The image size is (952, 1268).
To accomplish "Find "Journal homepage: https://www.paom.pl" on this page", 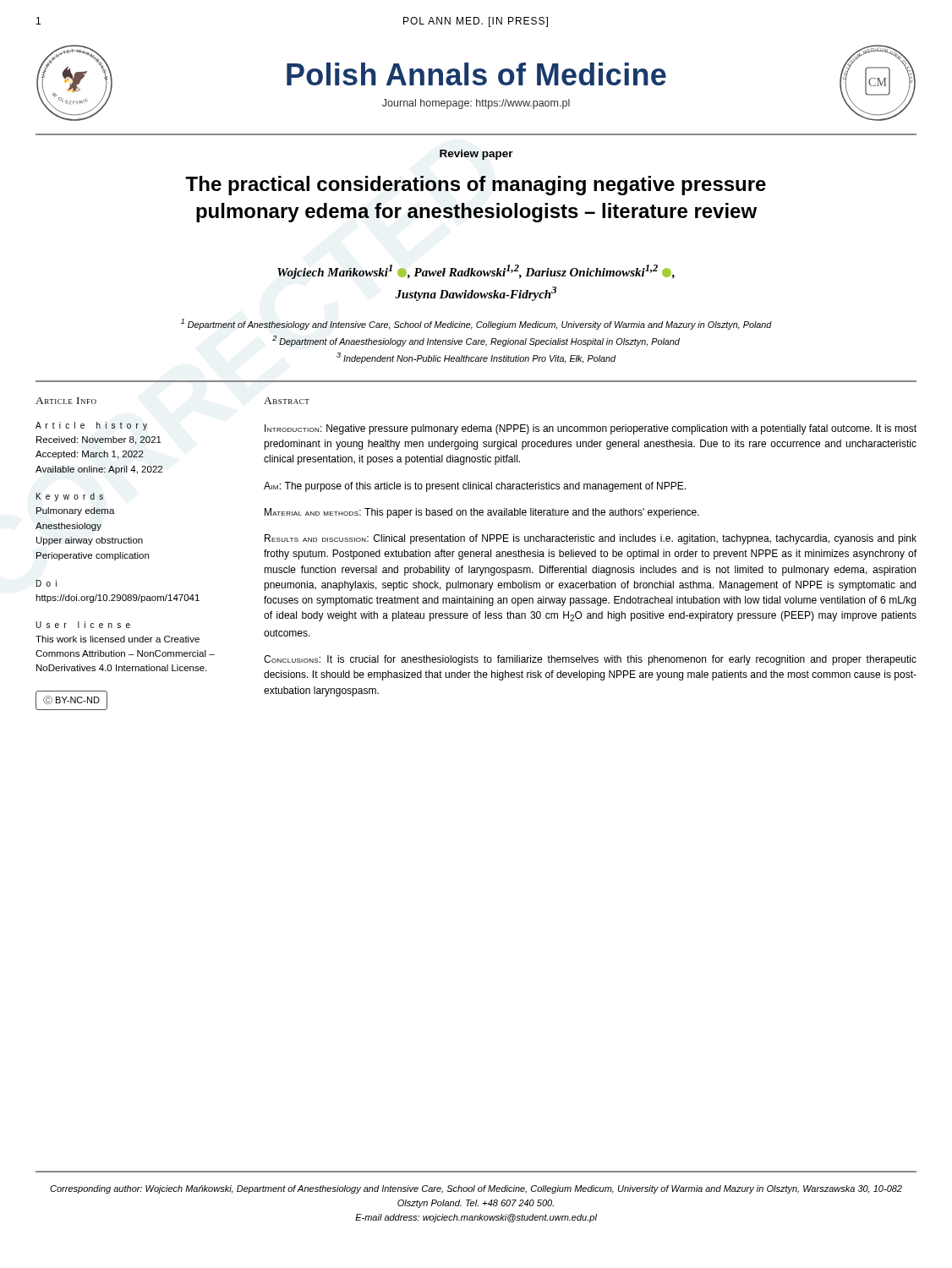I will (476, 103).
